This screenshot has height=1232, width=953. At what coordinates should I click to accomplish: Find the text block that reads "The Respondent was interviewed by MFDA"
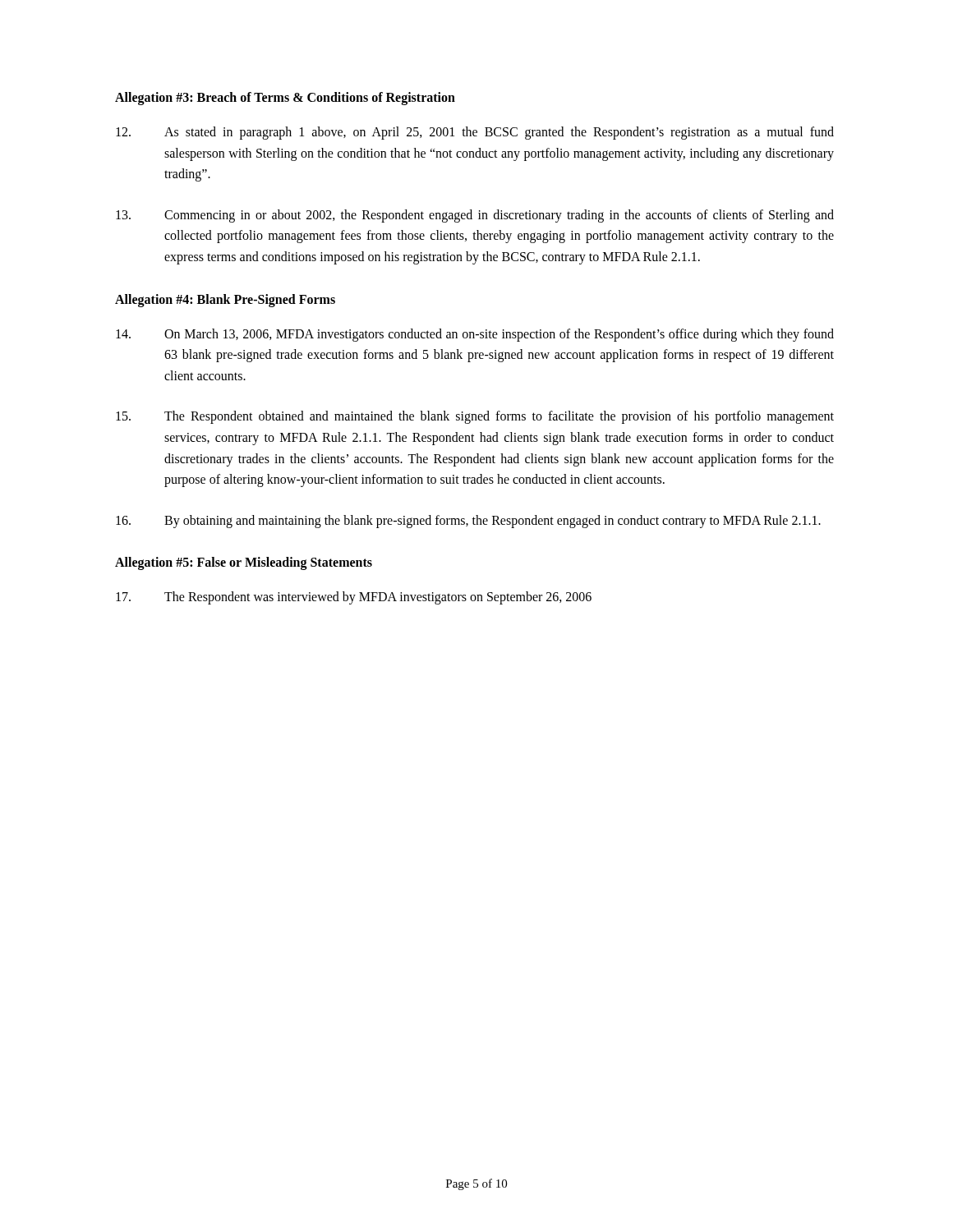click(474, 597)
